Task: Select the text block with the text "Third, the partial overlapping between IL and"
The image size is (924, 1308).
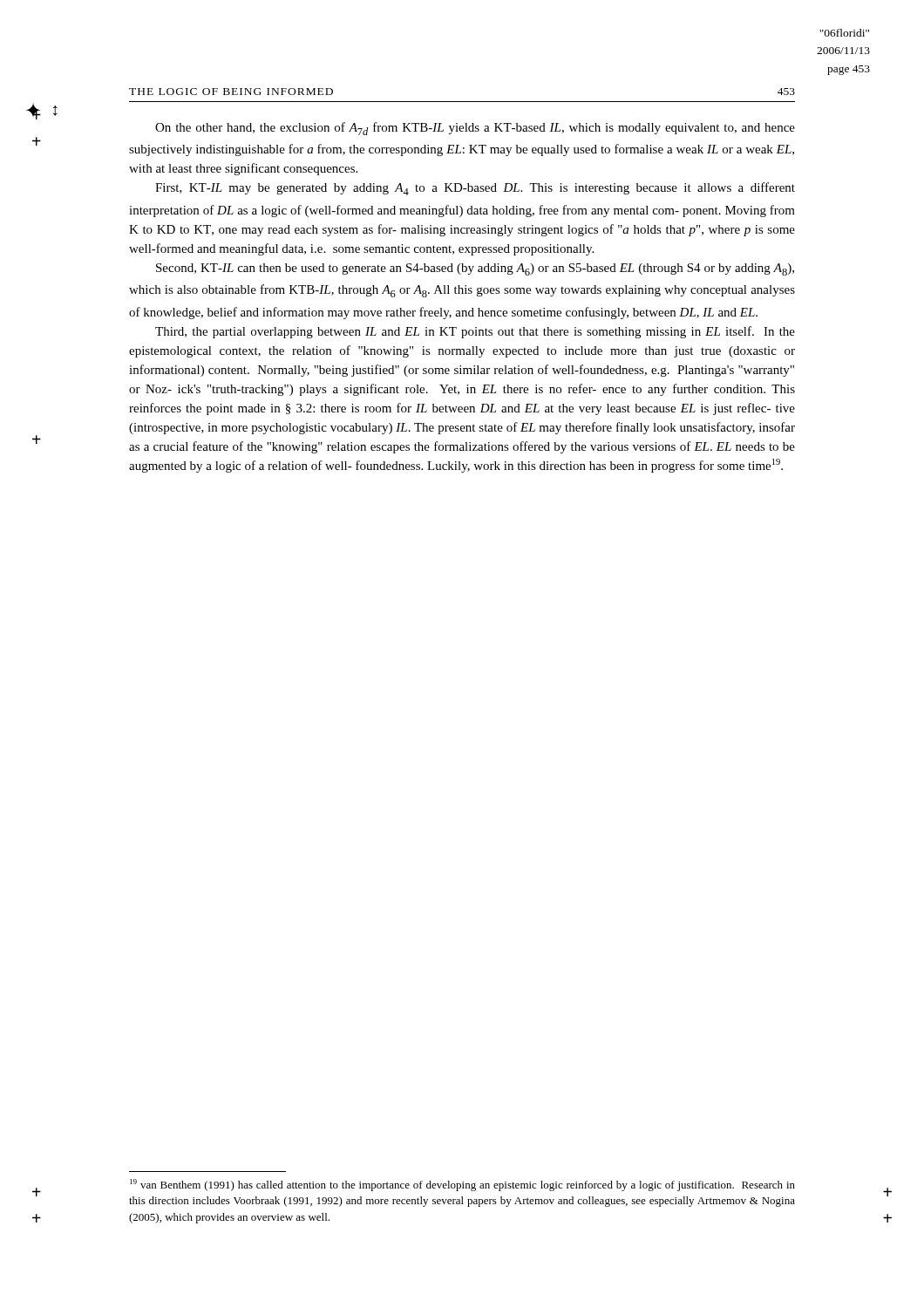Action: coord(462,398)
